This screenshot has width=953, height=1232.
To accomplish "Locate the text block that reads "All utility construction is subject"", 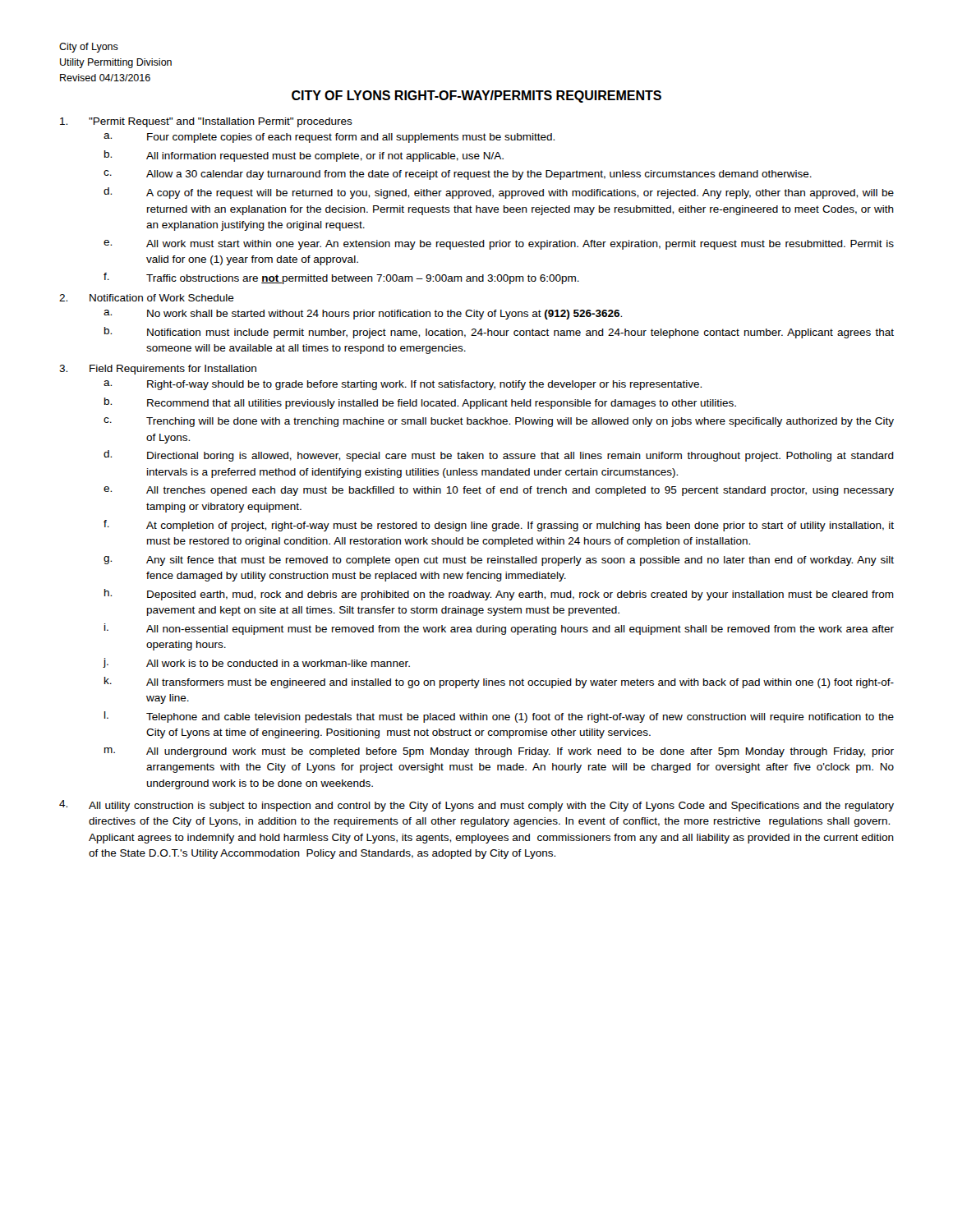I will (476, 829).
